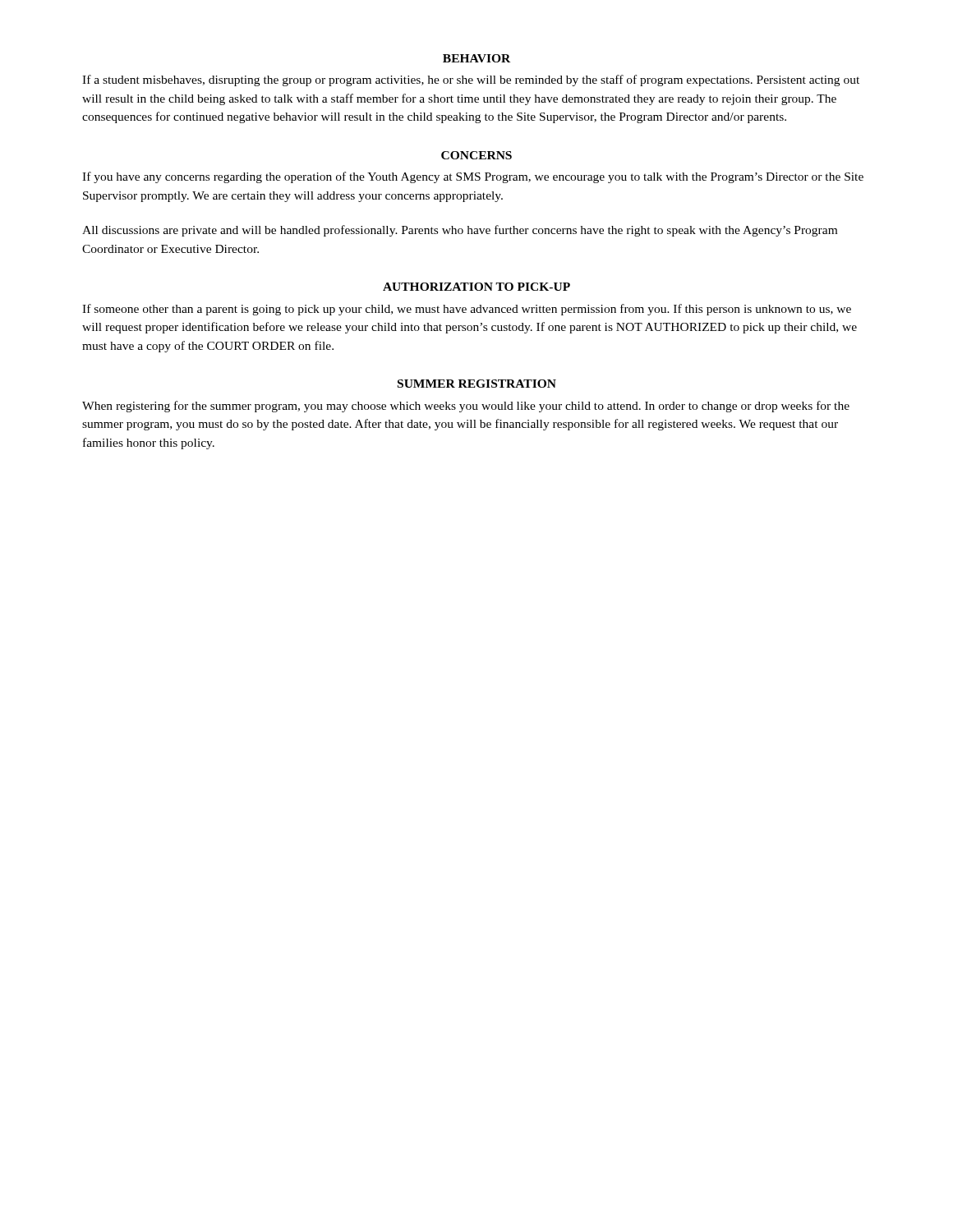953x1232 pixels.
Task: Point to the block beginning "When registering for the"
Action: 466,423
